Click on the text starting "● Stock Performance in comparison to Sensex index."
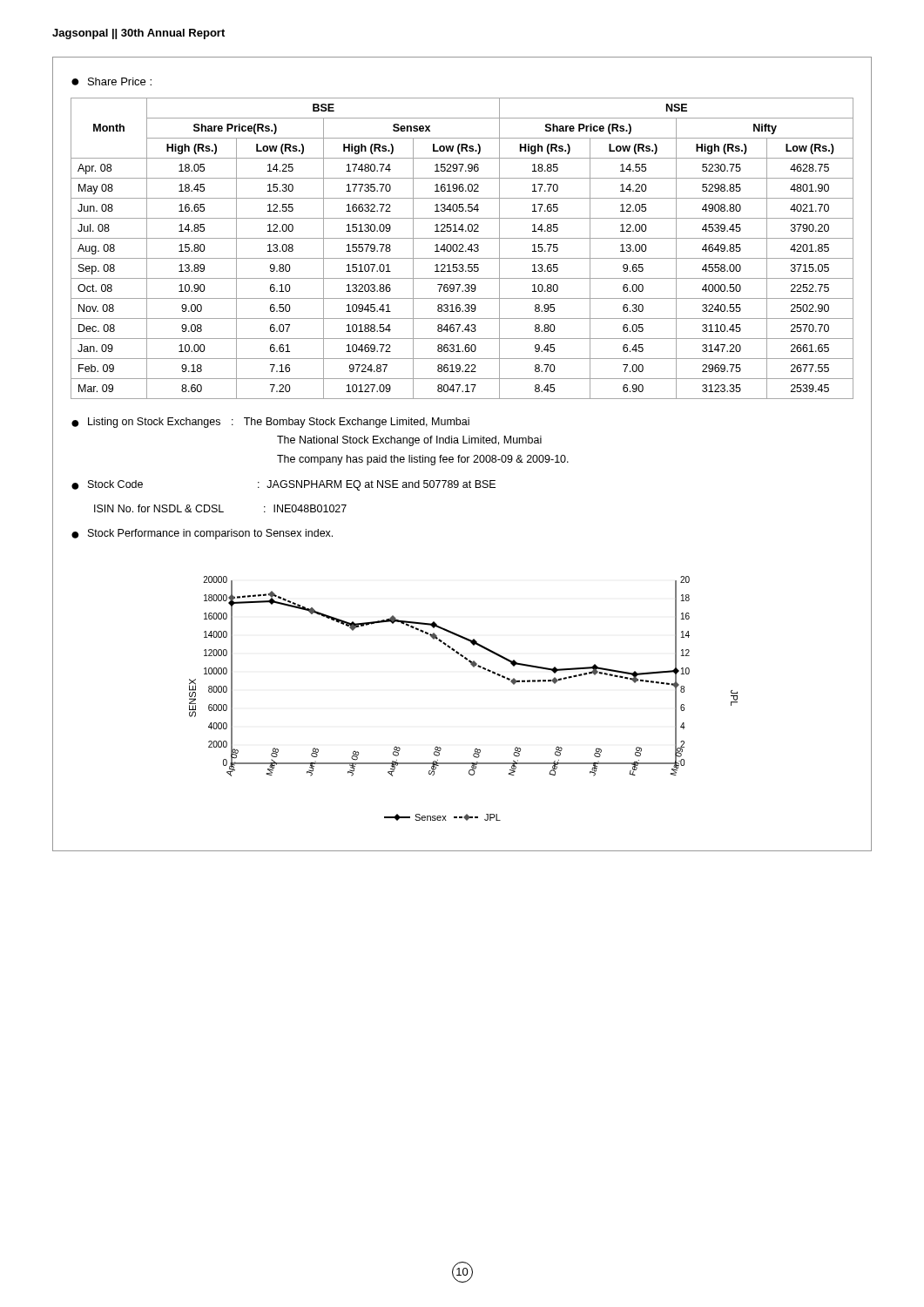The height and width of the screenshot is (1307, 924). (x=202, y=534)
